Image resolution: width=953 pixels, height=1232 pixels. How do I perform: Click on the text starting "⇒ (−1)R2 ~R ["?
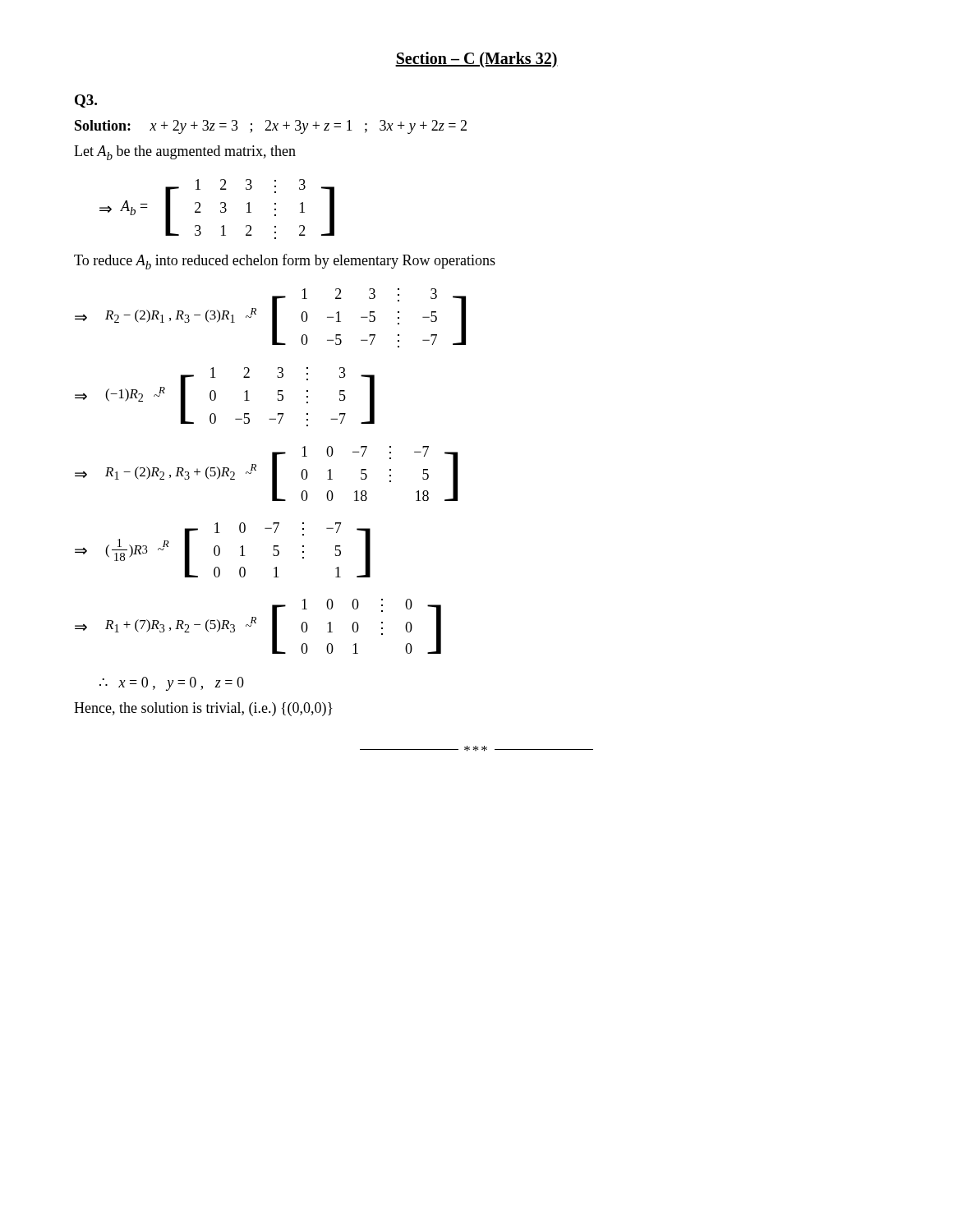click(x=226, y=396)
